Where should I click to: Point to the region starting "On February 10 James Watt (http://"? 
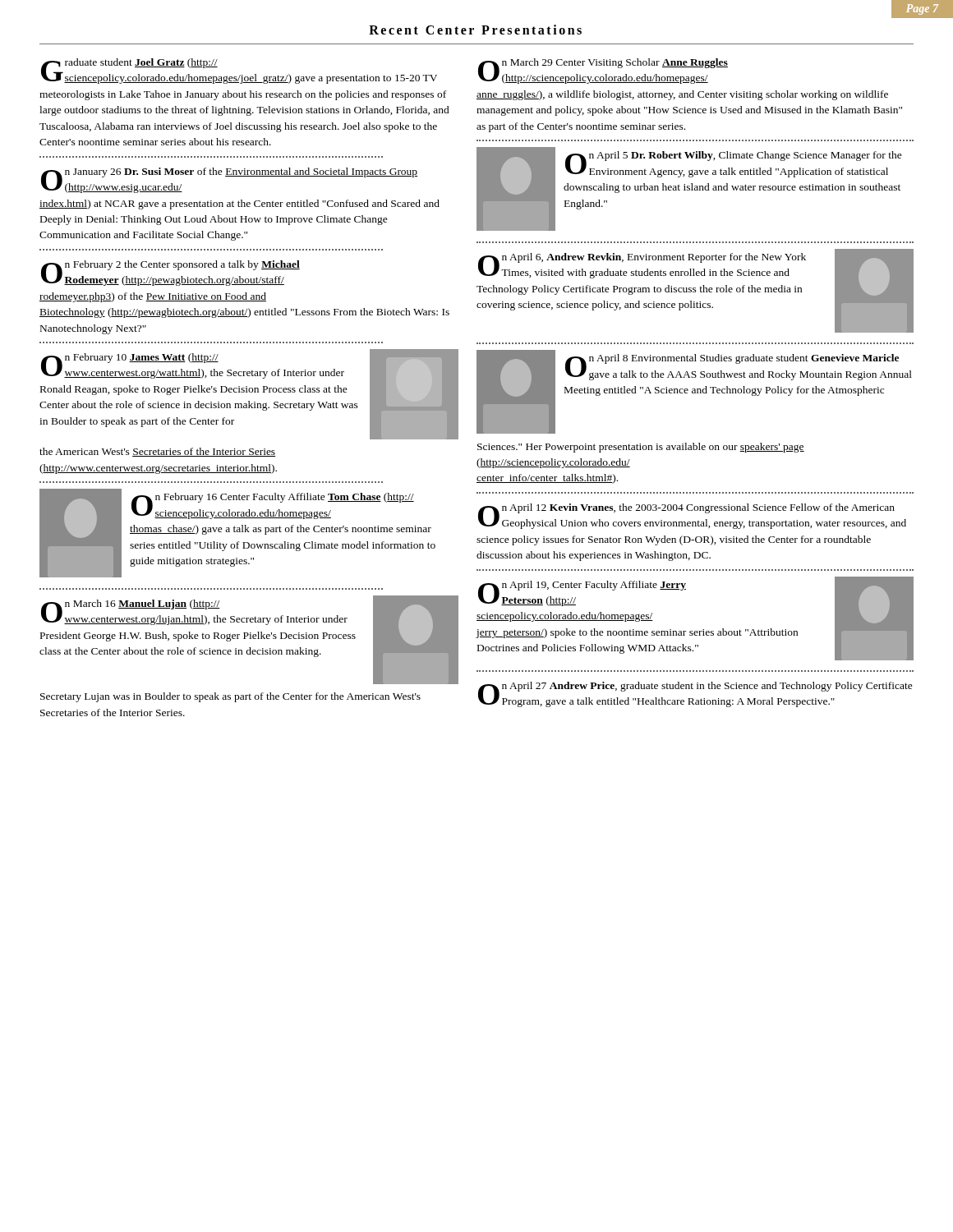[x=249, y=411]
